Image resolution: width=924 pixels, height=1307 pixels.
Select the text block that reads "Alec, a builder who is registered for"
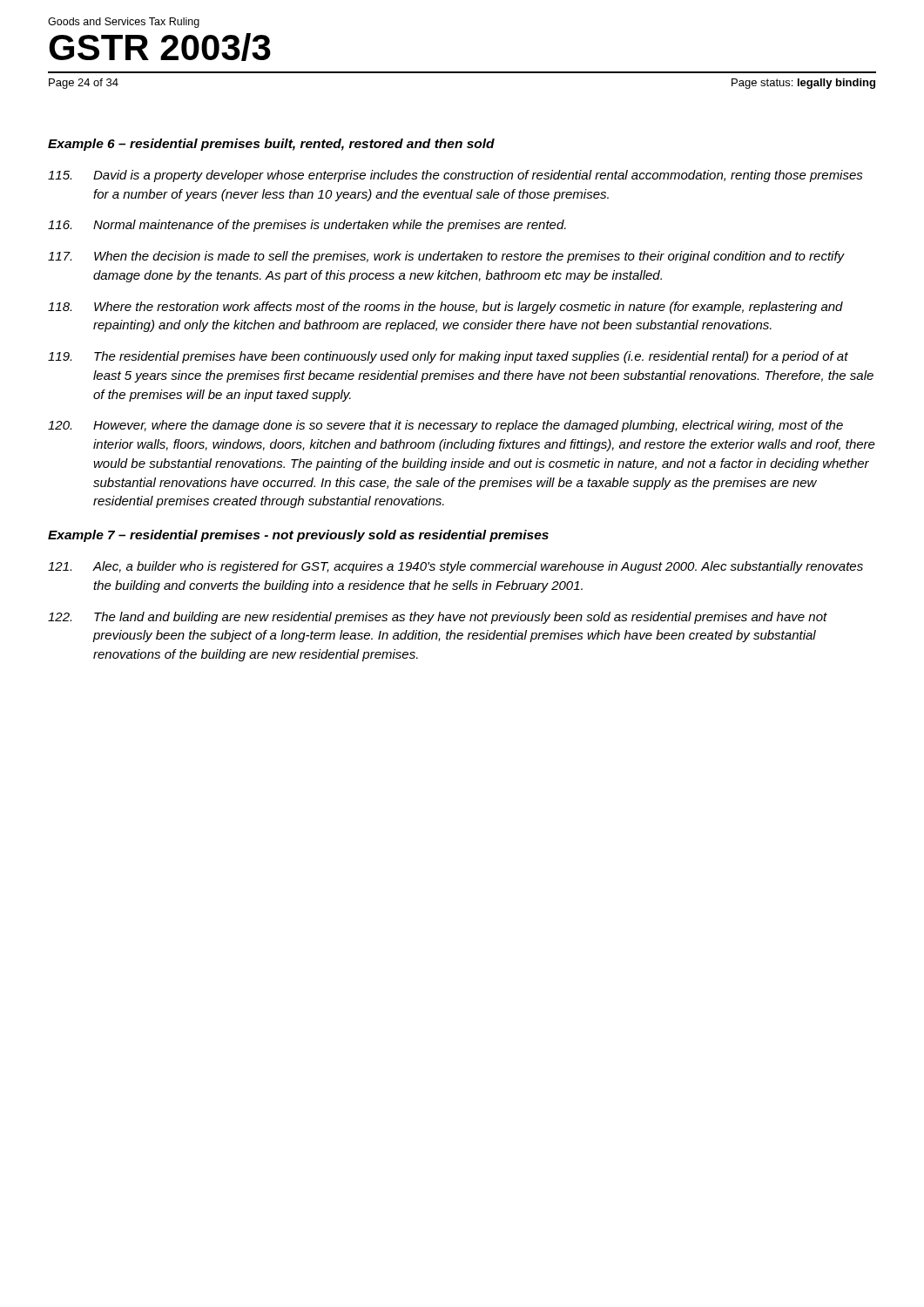pyautogui.click(x=462, y=576)
